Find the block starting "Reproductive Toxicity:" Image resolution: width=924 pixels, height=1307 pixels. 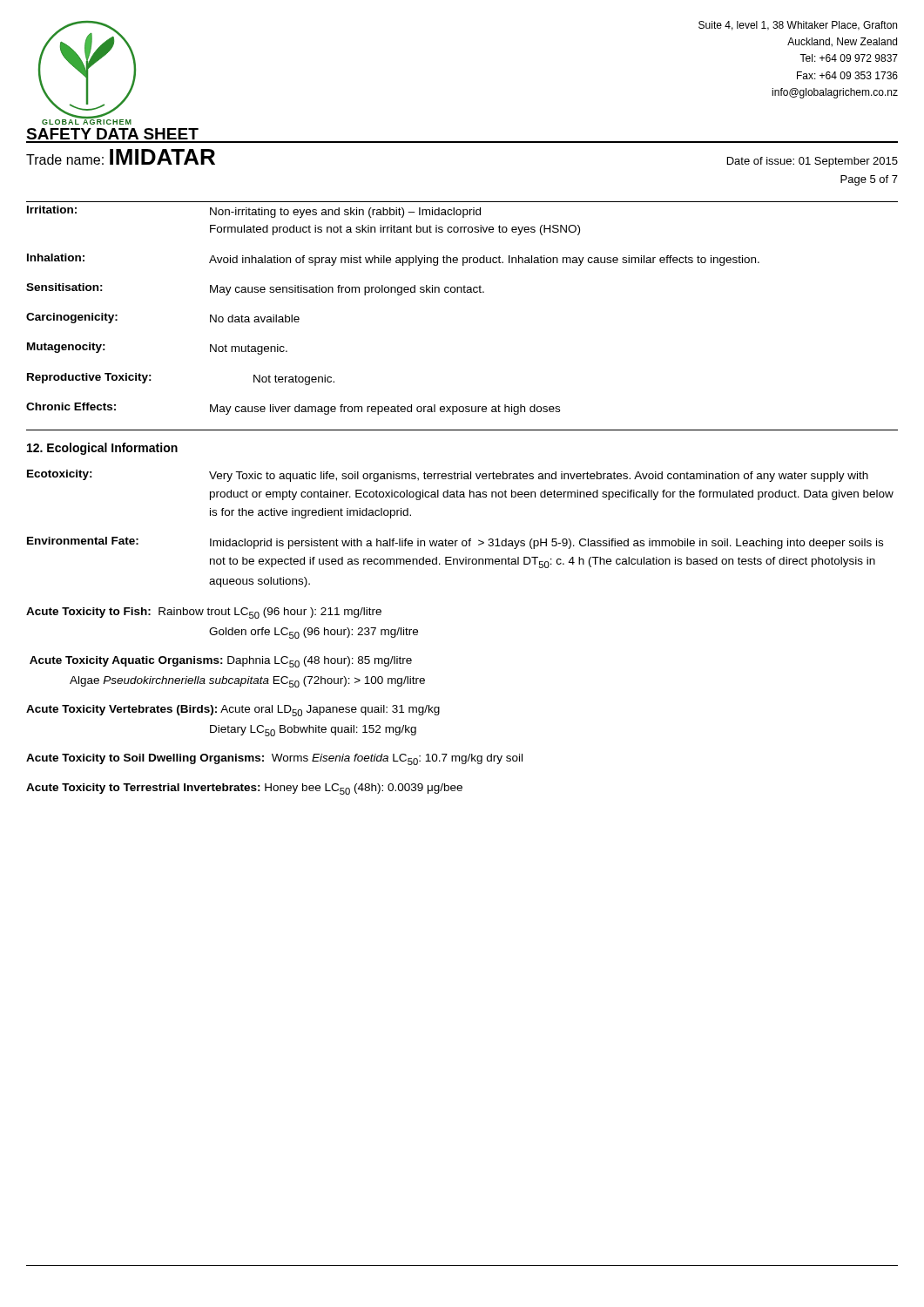tap(89, 376)
